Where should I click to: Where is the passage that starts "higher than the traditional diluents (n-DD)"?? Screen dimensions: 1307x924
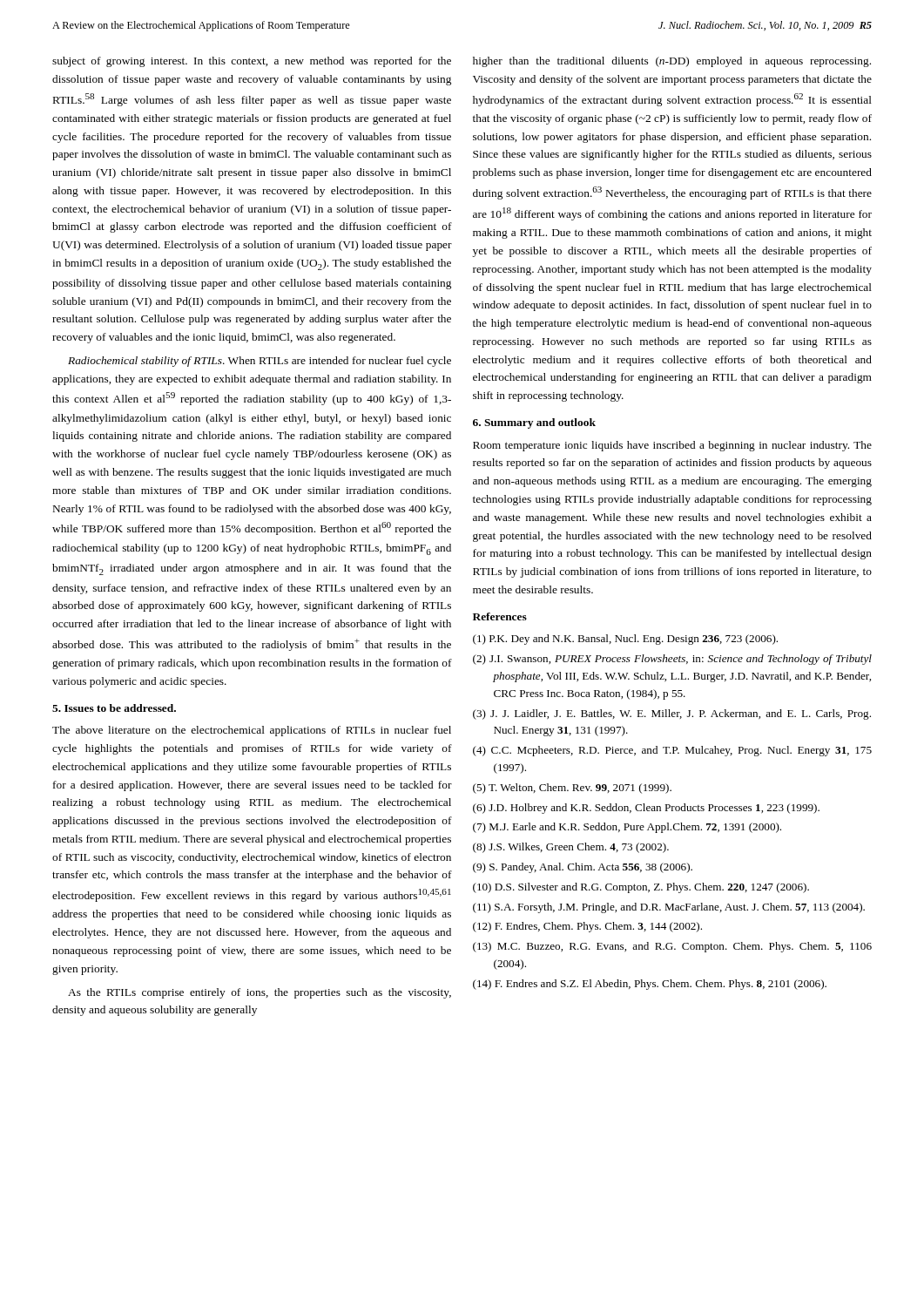(672, 229)
